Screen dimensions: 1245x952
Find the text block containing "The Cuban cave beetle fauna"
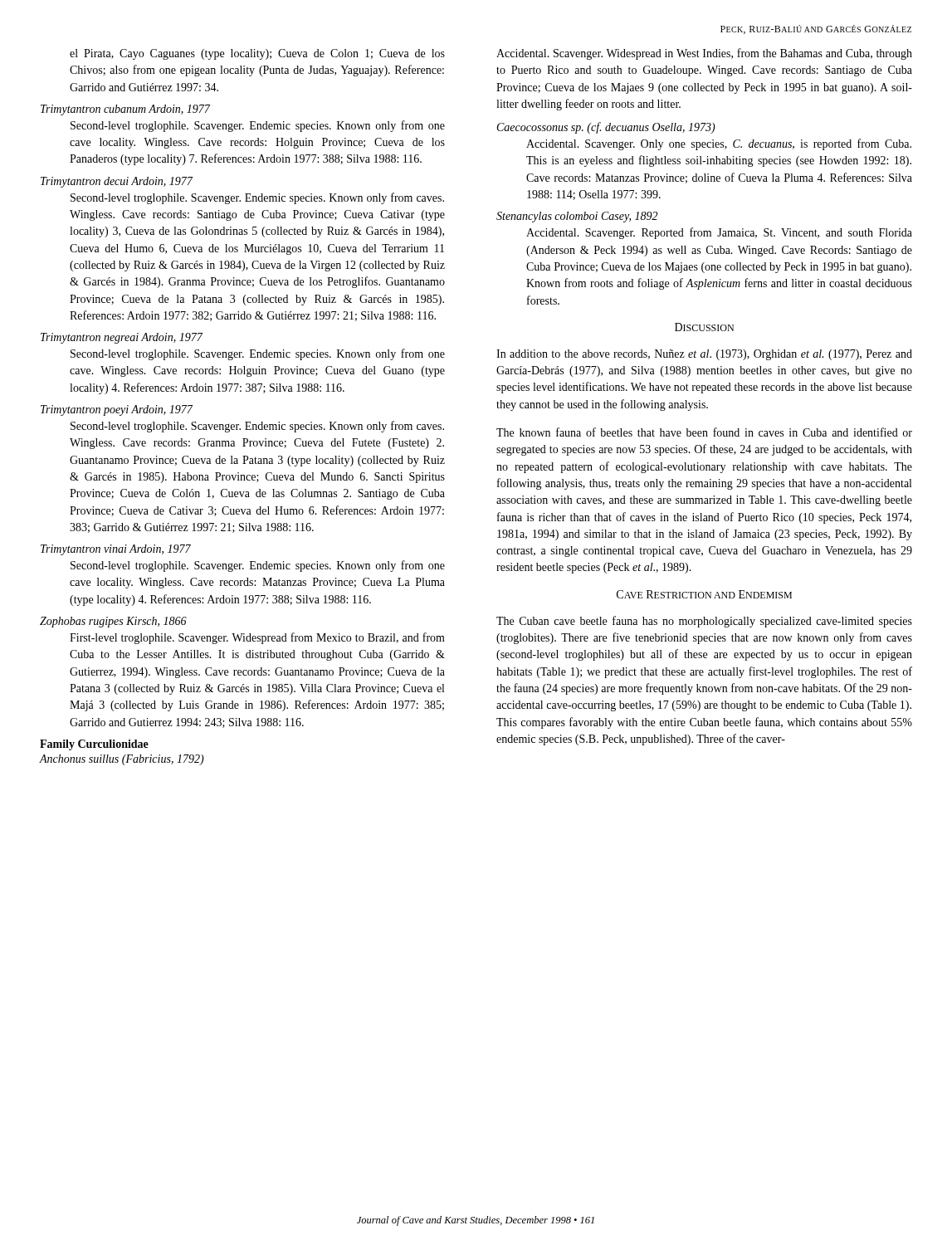click(704, 681)
